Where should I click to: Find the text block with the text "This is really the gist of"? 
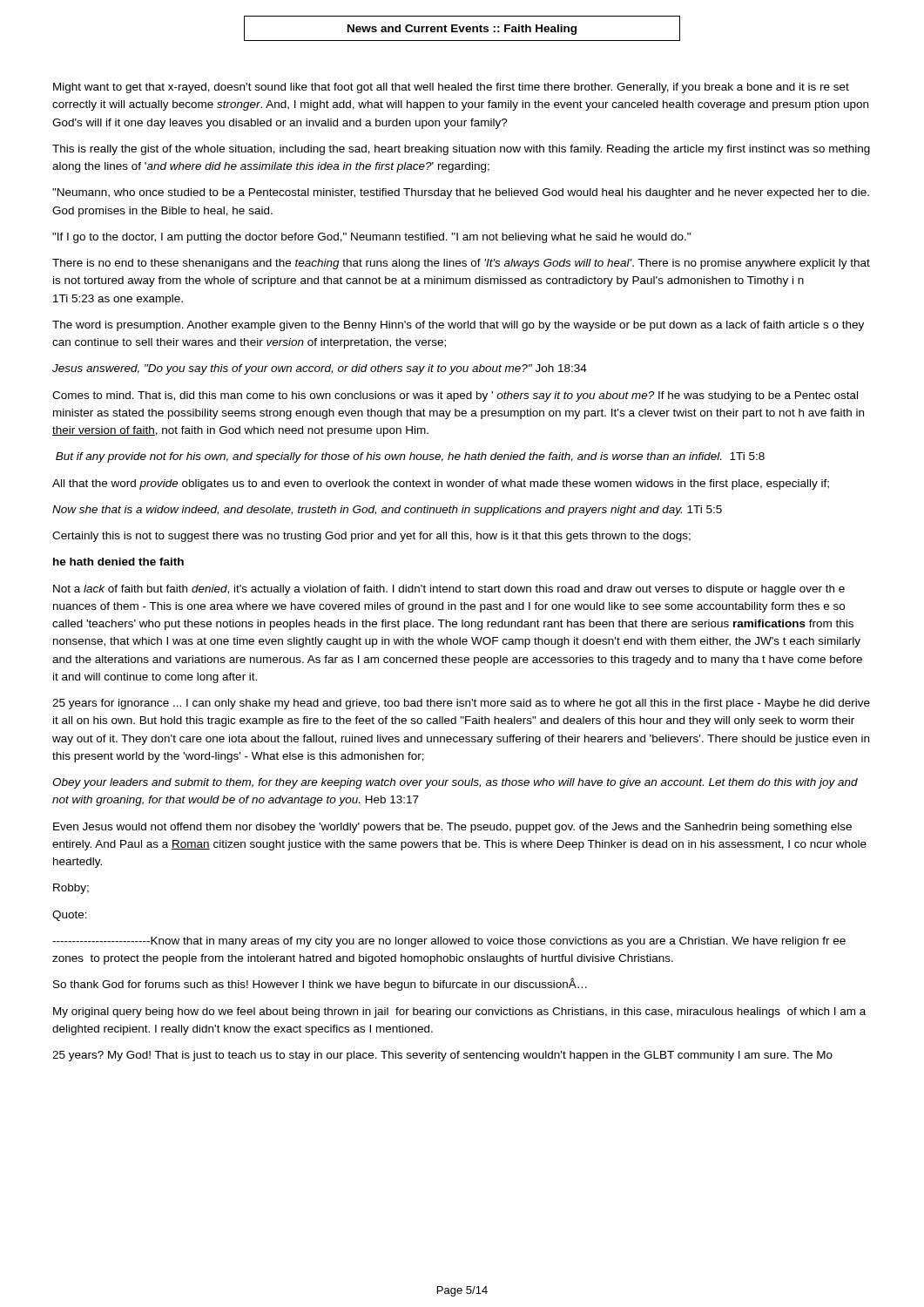click(462, 158)
